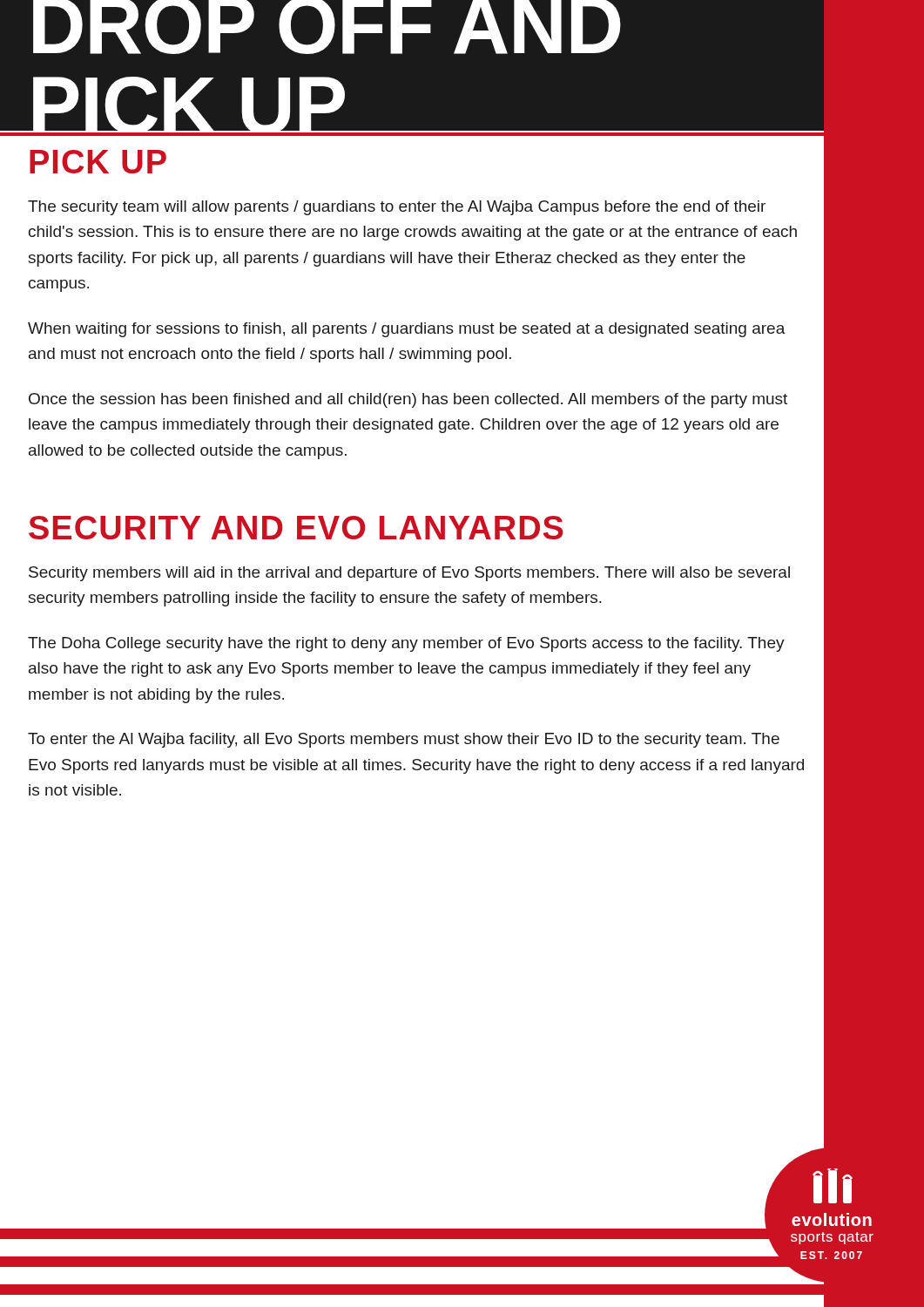Point to the element starting "DROP OFF AND PICK UP"

tap(426, 65)
